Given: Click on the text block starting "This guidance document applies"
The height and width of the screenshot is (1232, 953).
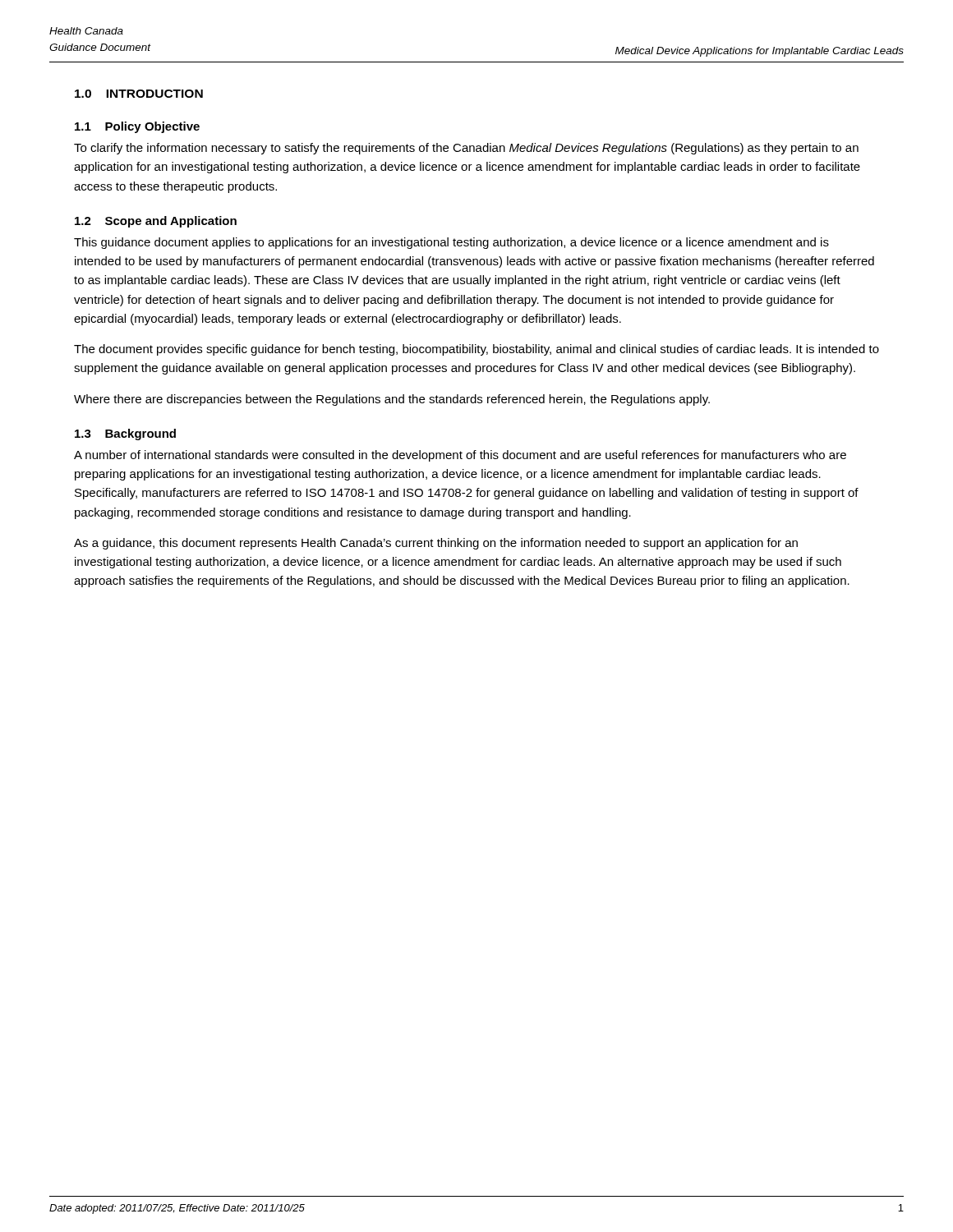Looking at the screenshot, I should point(474,280).
